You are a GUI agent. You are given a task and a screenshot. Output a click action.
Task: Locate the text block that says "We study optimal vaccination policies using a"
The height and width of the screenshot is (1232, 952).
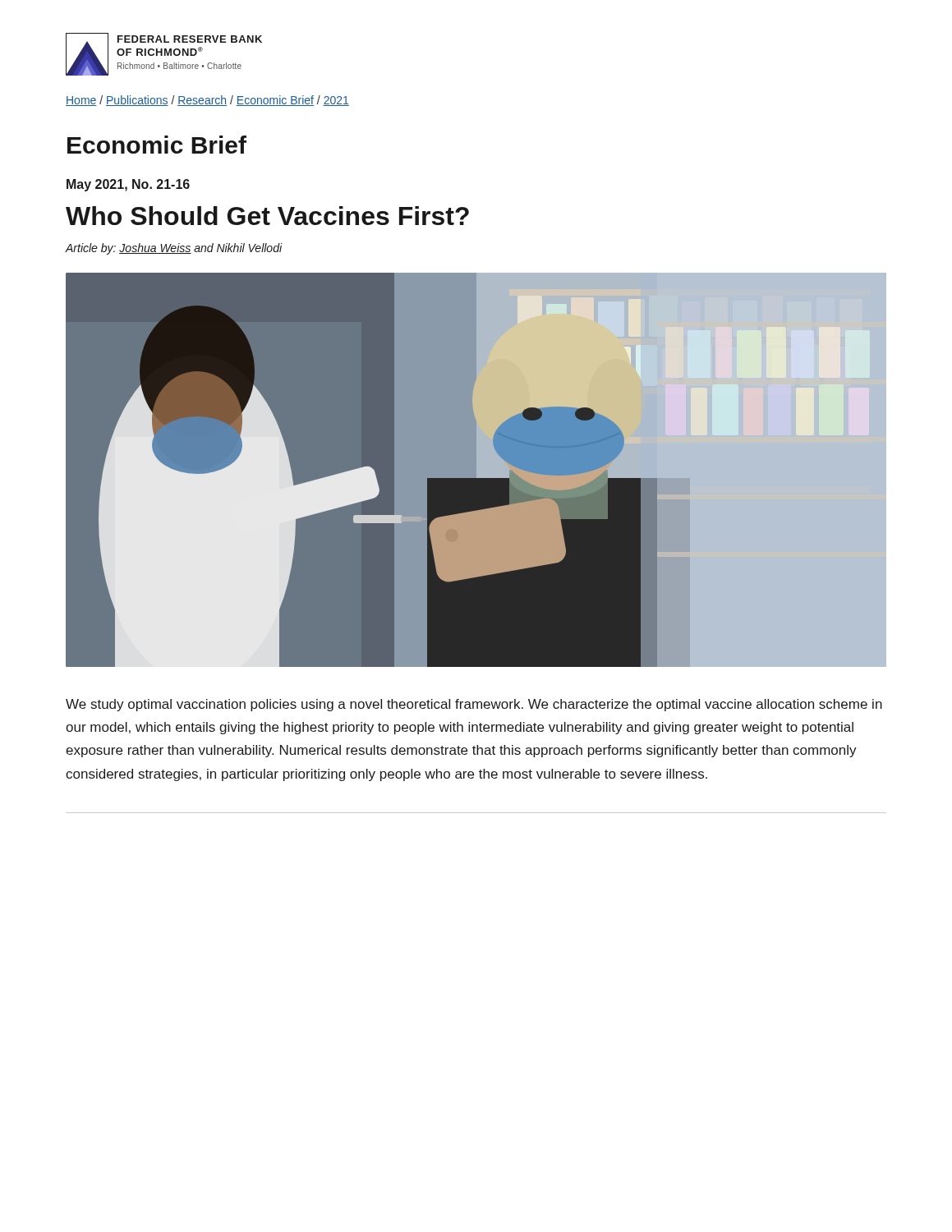coord(474,739)
